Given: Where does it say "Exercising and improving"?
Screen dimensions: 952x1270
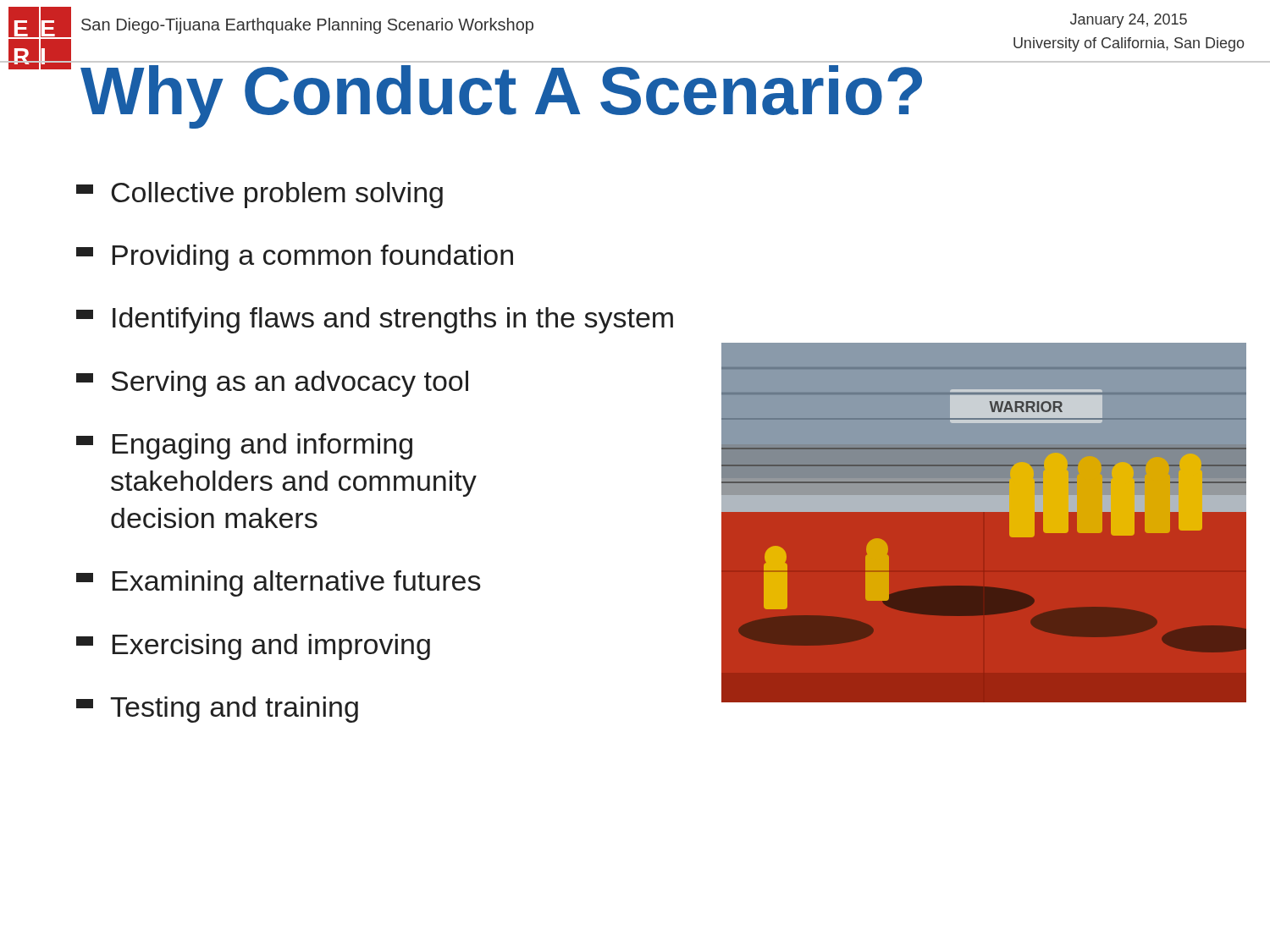Looking at the screenshot, I should coord(254,644).
